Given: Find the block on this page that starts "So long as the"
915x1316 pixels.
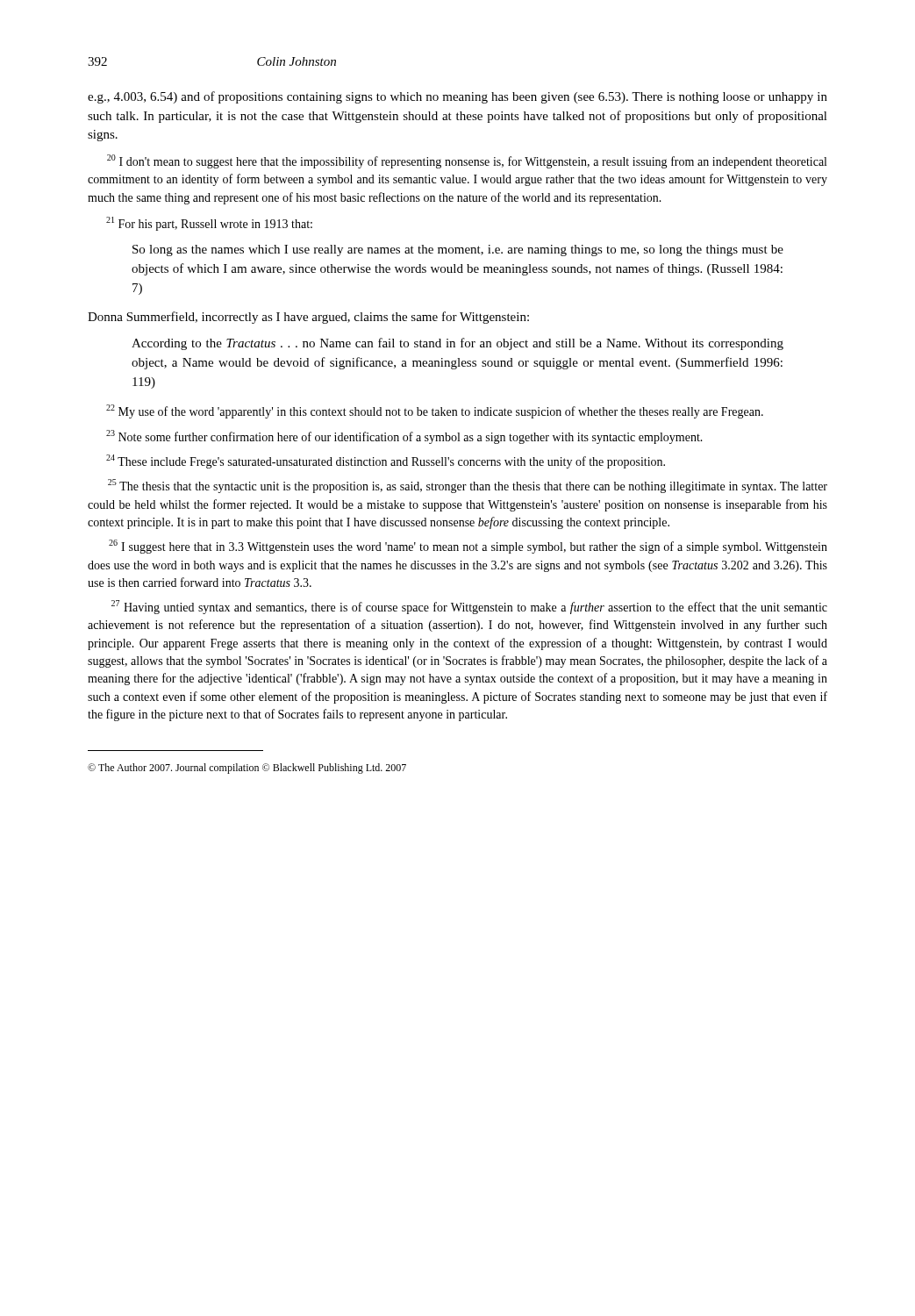Looking at the screenshot, I should [458, 268].
